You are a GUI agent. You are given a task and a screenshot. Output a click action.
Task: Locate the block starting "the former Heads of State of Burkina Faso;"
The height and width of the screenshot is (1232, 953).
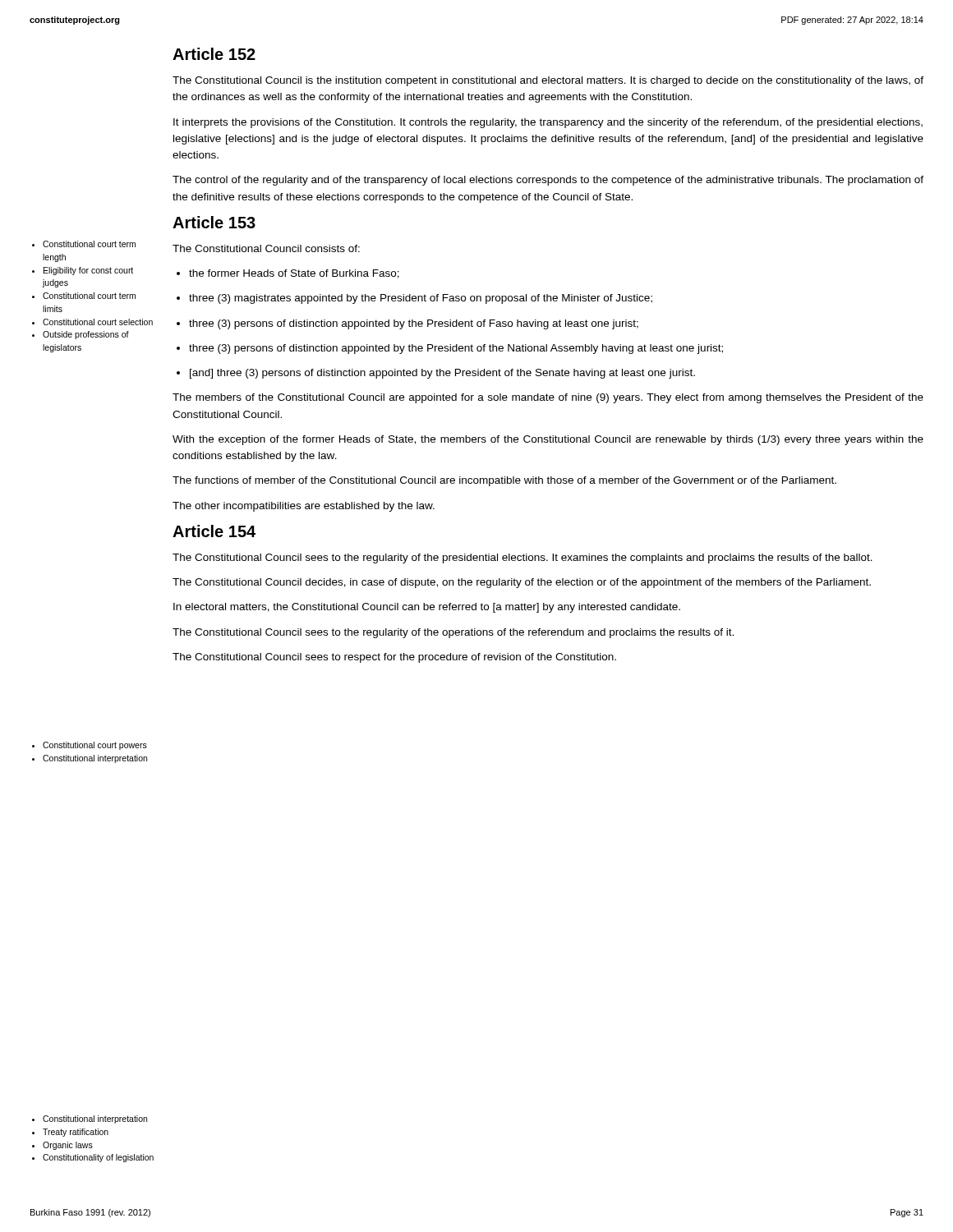[x=294, y=274]
